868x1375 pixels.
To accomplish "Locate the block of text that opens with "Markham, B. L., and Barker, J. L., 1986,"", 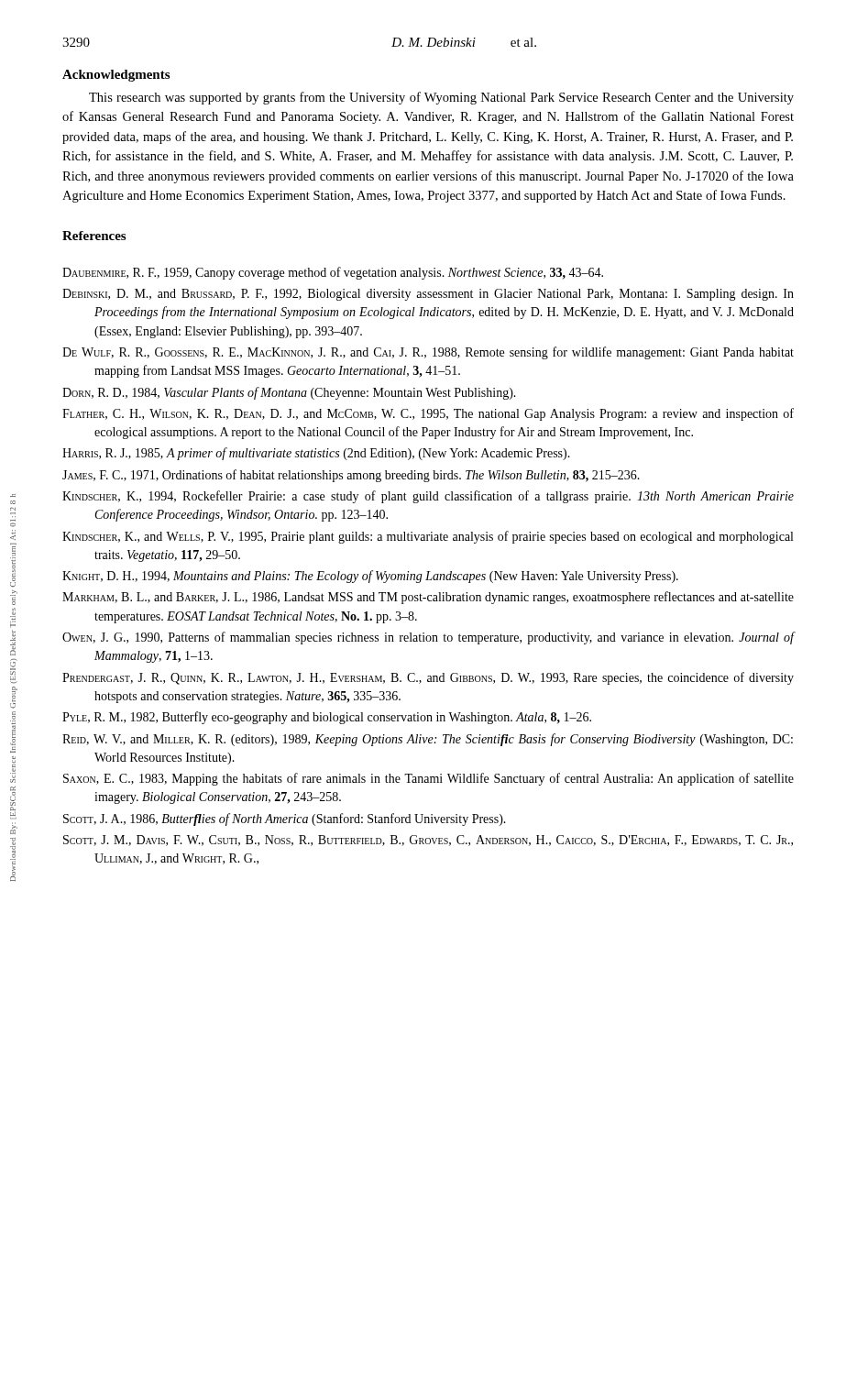I will point(428,607).
